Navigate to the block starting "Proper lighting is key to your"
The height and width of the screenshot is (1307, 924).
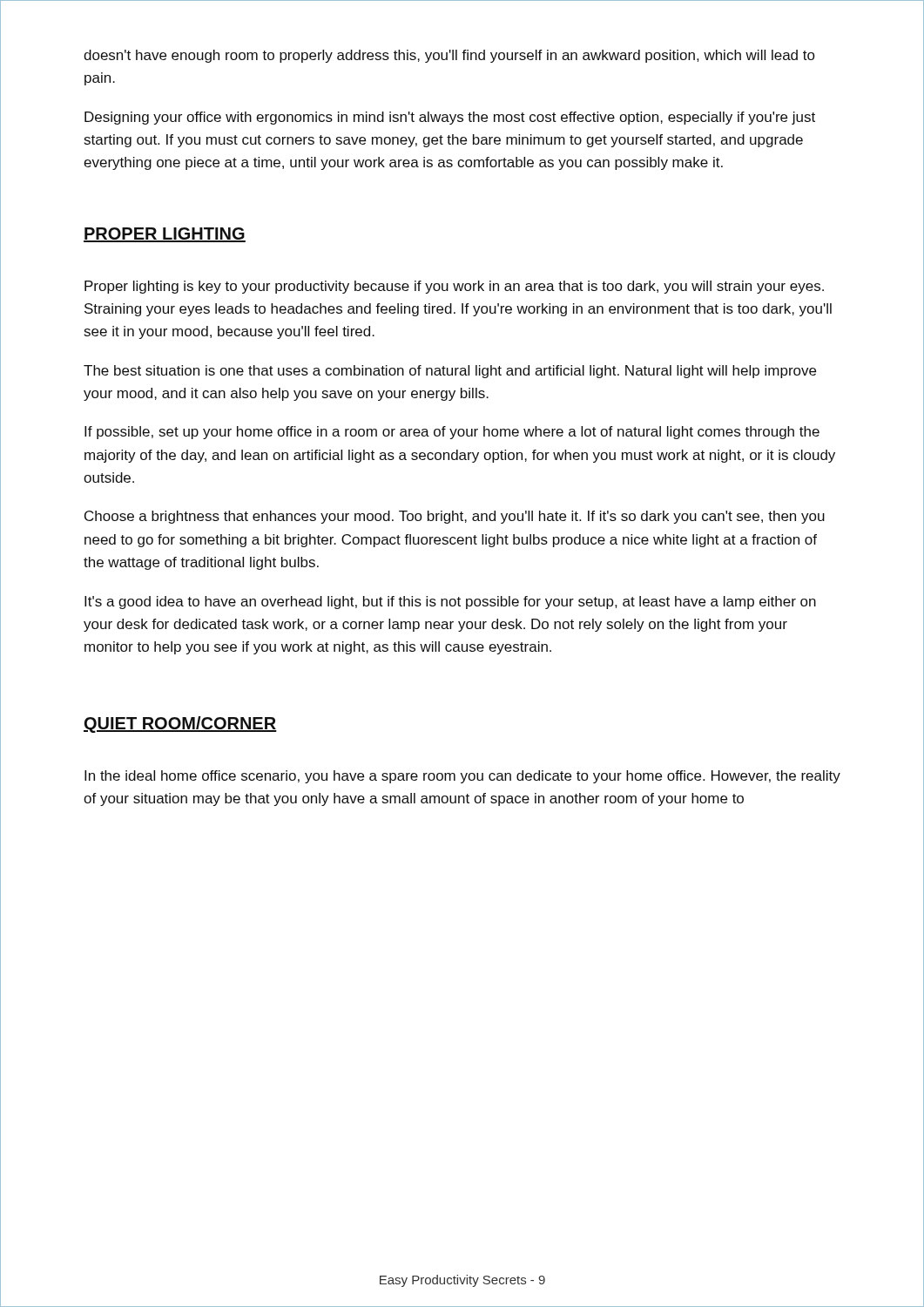click(458, 309)
